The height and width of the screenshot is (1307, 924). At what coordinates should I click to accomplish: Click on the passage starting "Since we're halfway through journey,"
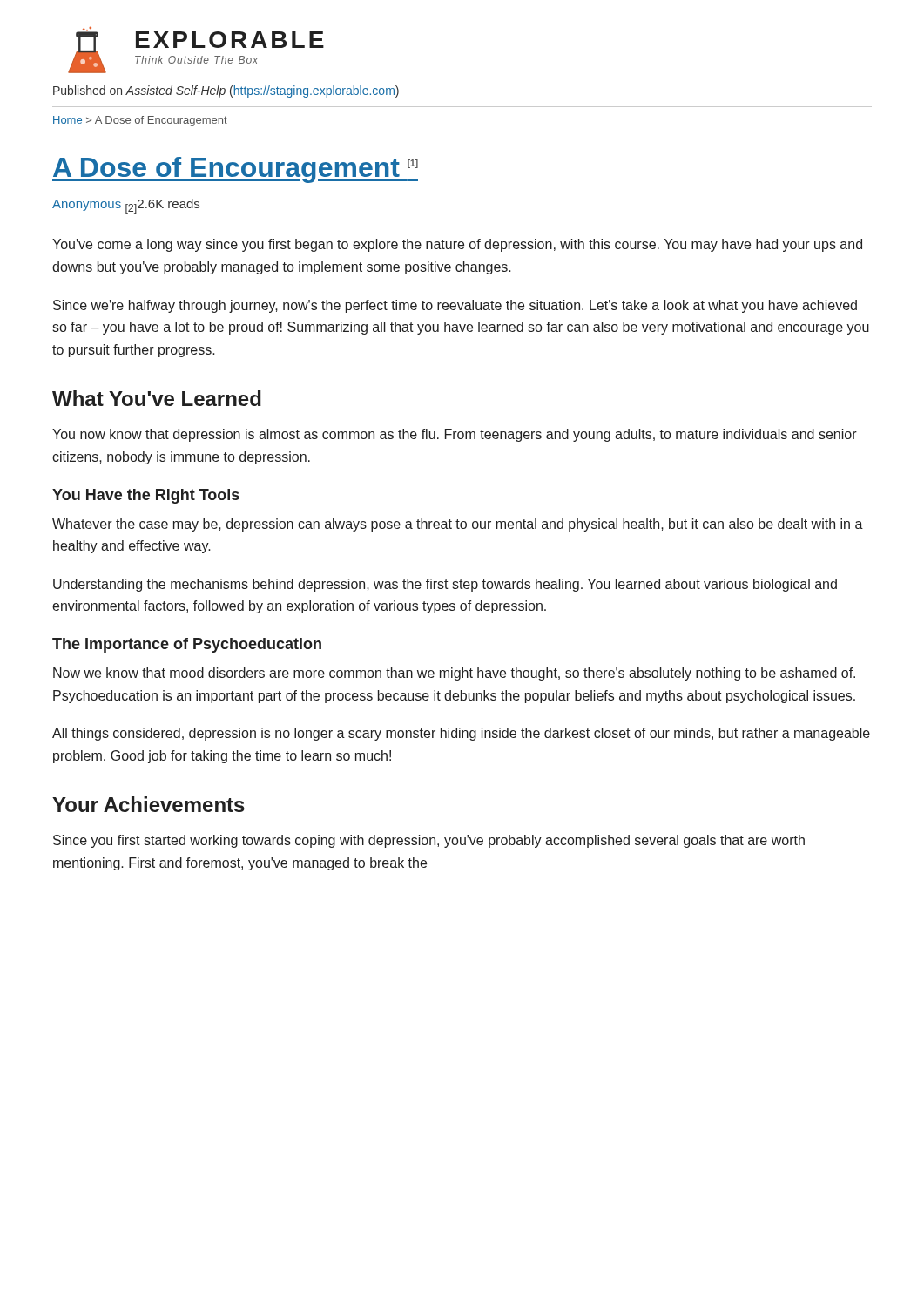point(461,327)
